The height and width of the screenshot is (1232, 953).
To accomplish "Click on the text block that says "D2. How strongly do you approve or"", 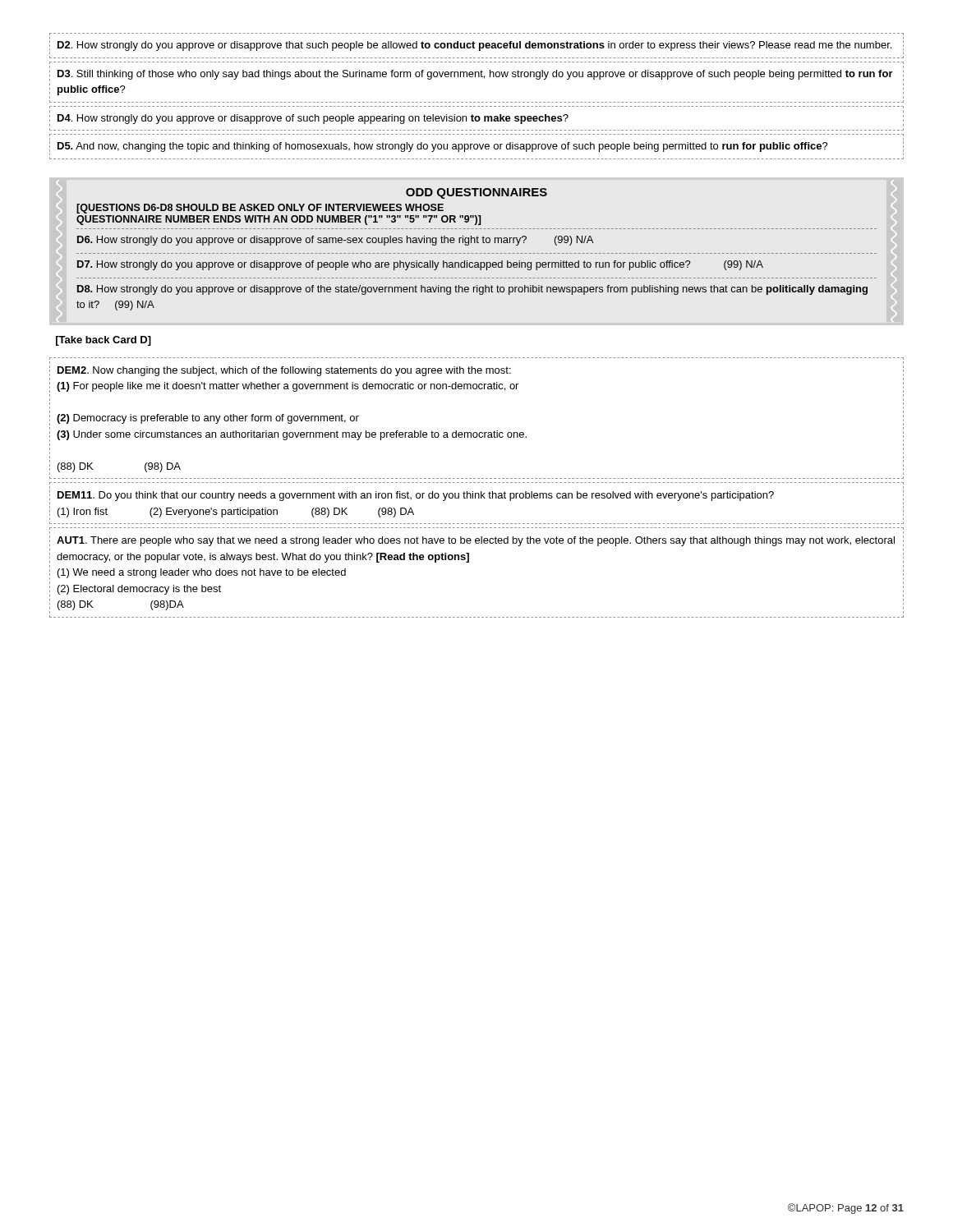I will (475, 45).
